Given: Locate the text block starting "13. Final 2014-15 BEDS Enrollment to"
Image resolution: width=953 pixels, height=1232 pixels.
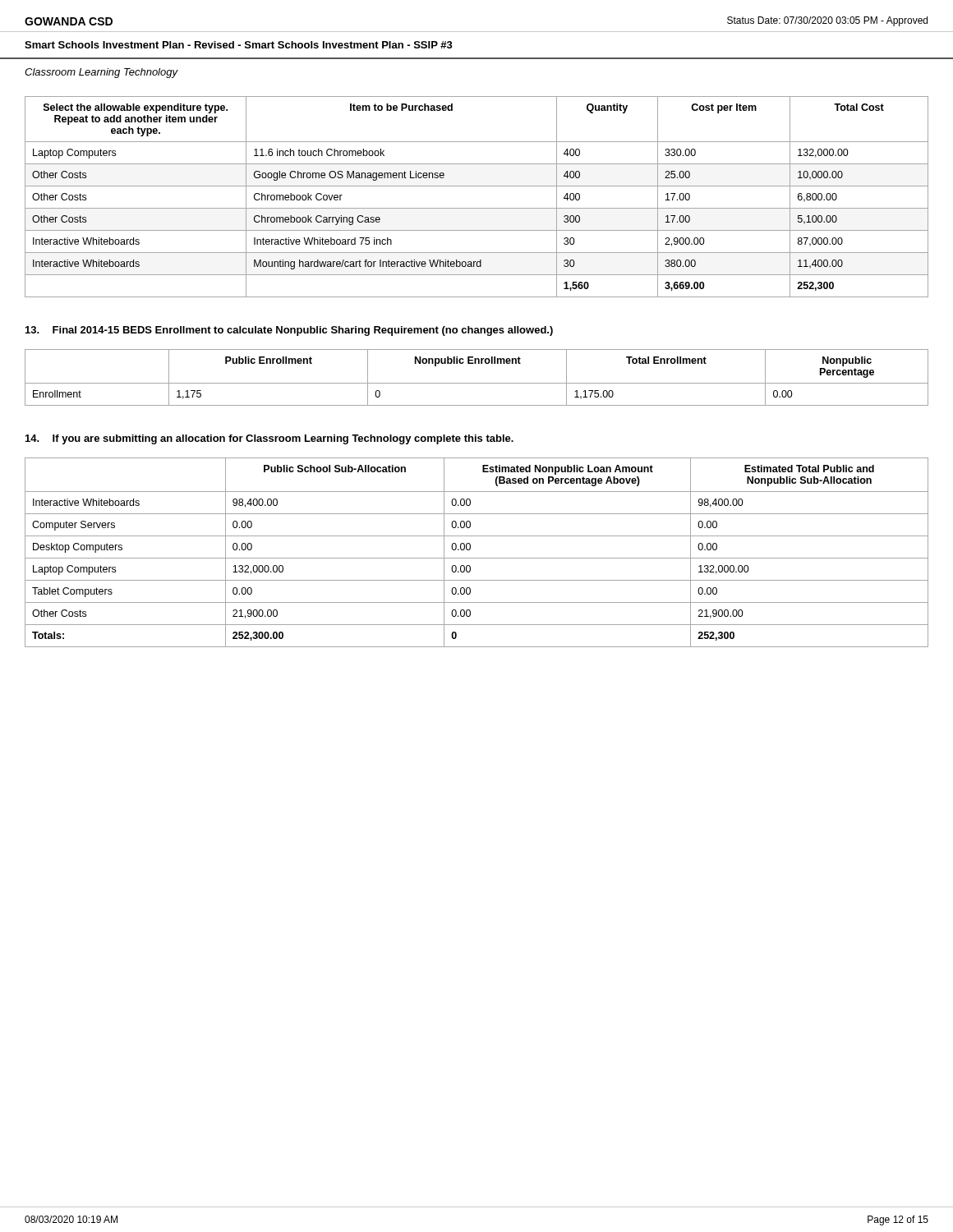Looking at the screenshot, I should pyautogui.click(x=289, y=330).
